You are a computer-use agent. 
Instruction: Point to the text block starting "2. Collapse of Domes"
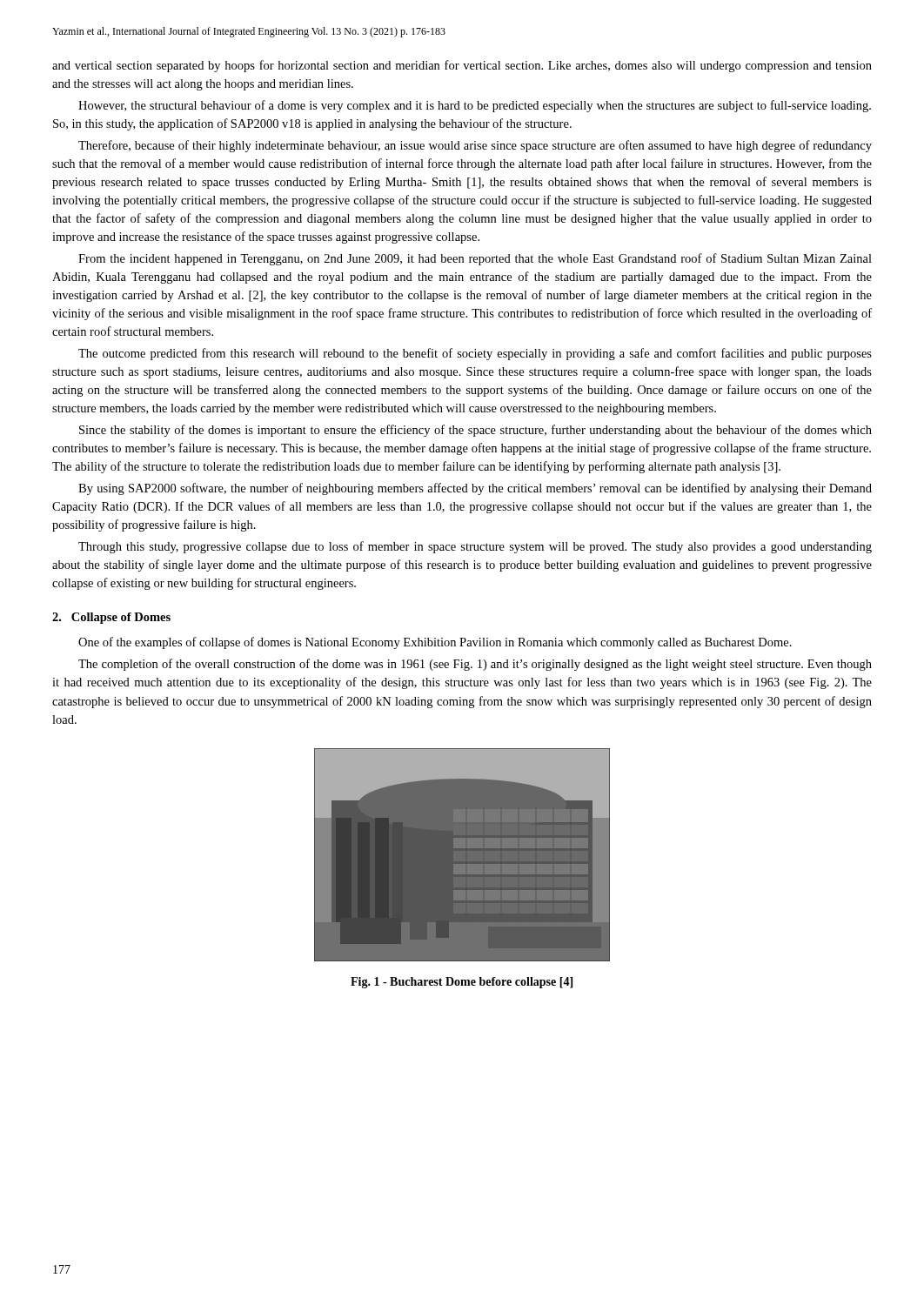(111, 617)
